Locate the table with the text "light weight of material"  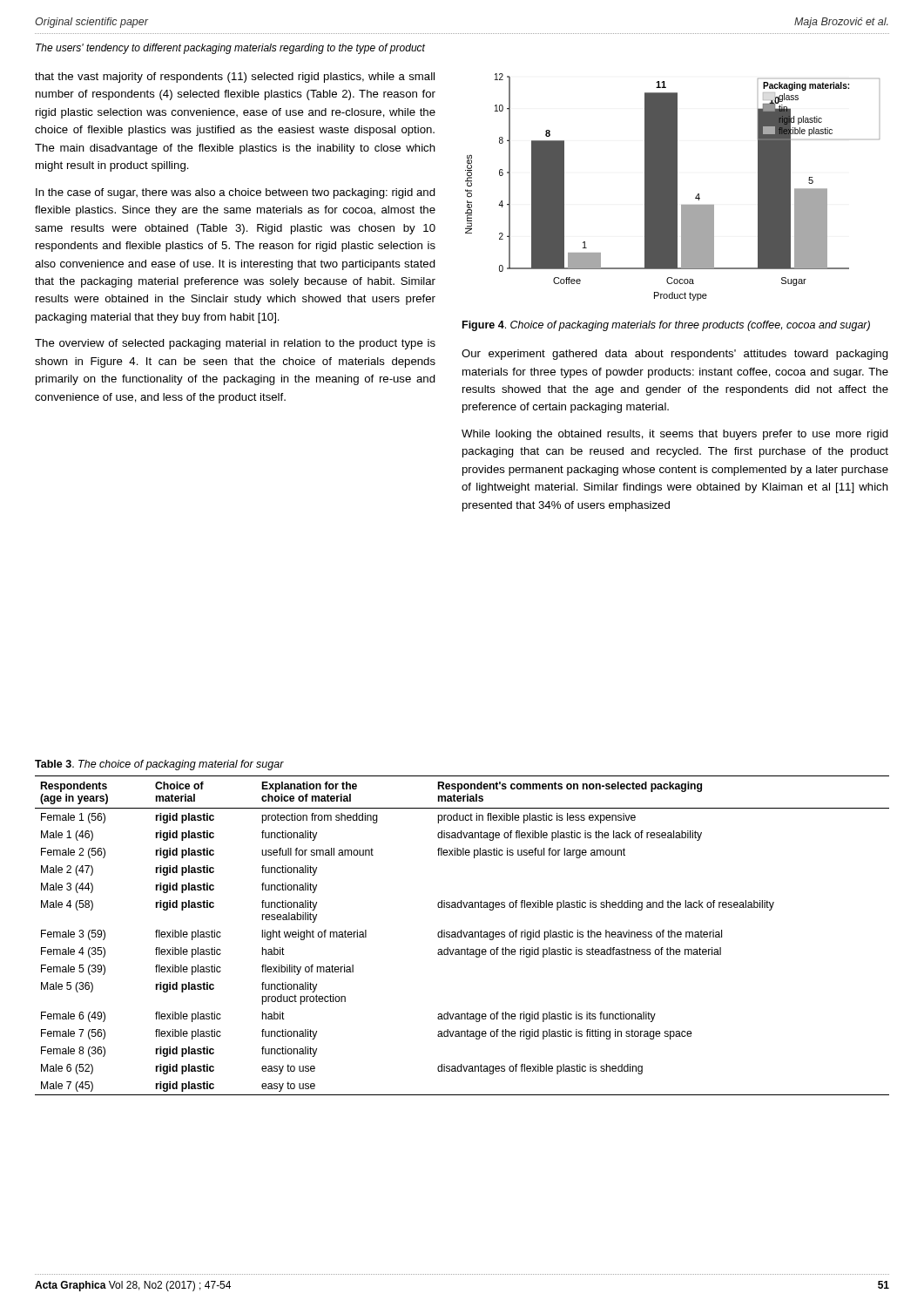pos(462,935)
